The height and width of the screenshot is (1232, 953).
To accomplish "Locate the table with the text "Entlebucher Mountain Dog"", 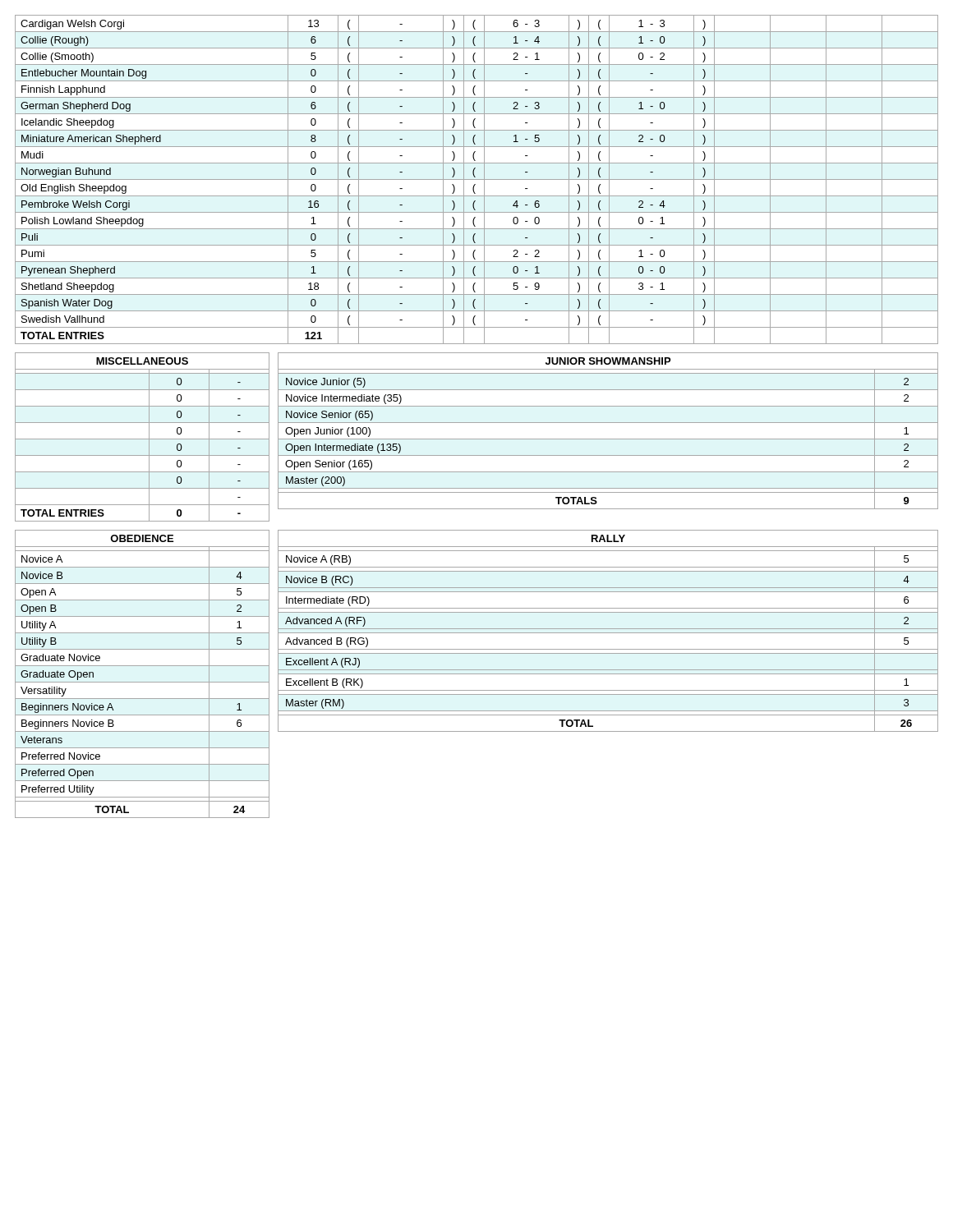I will click(x=476, y=179).
